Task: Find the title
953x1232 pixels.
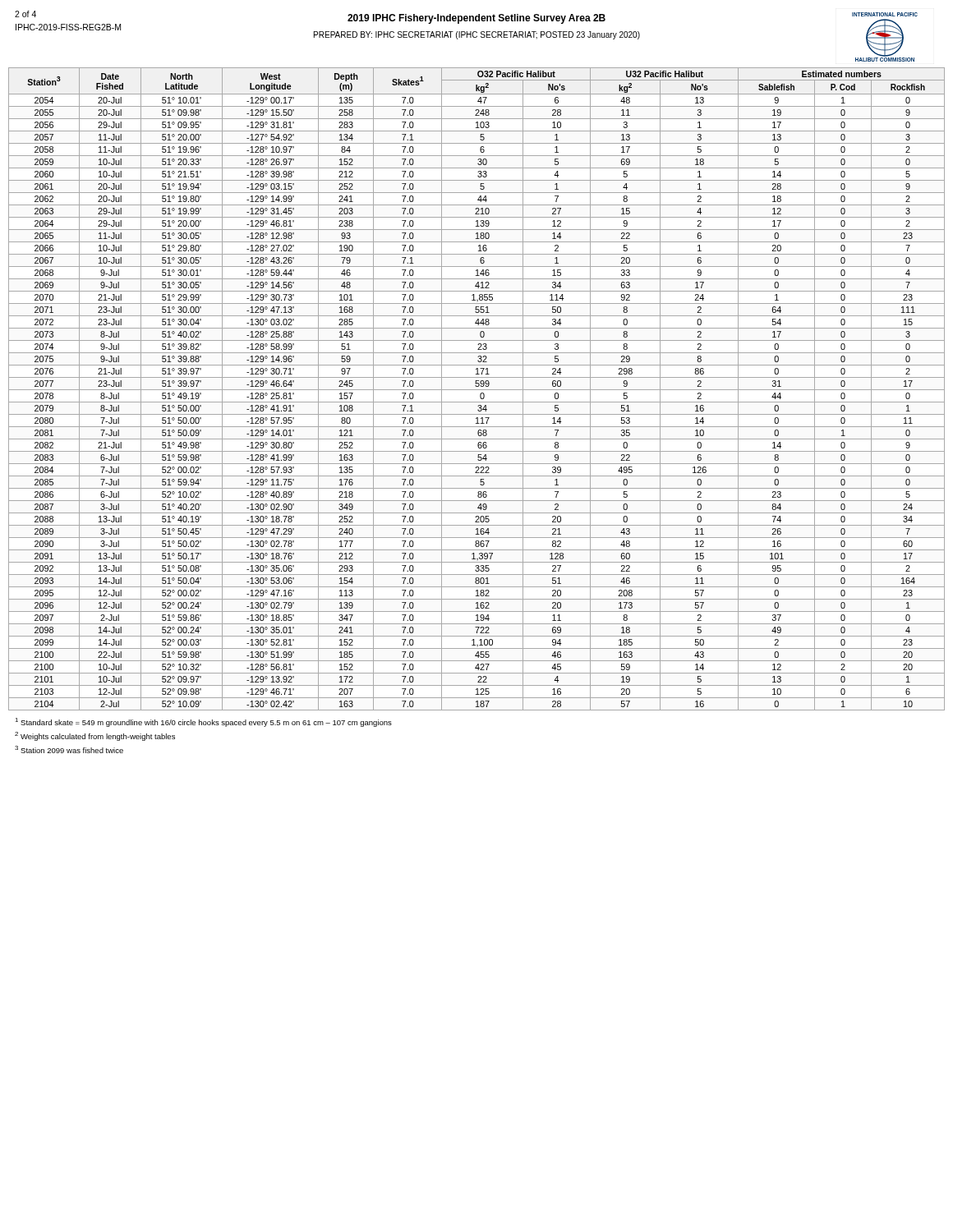Action: (x=477, y=26)
